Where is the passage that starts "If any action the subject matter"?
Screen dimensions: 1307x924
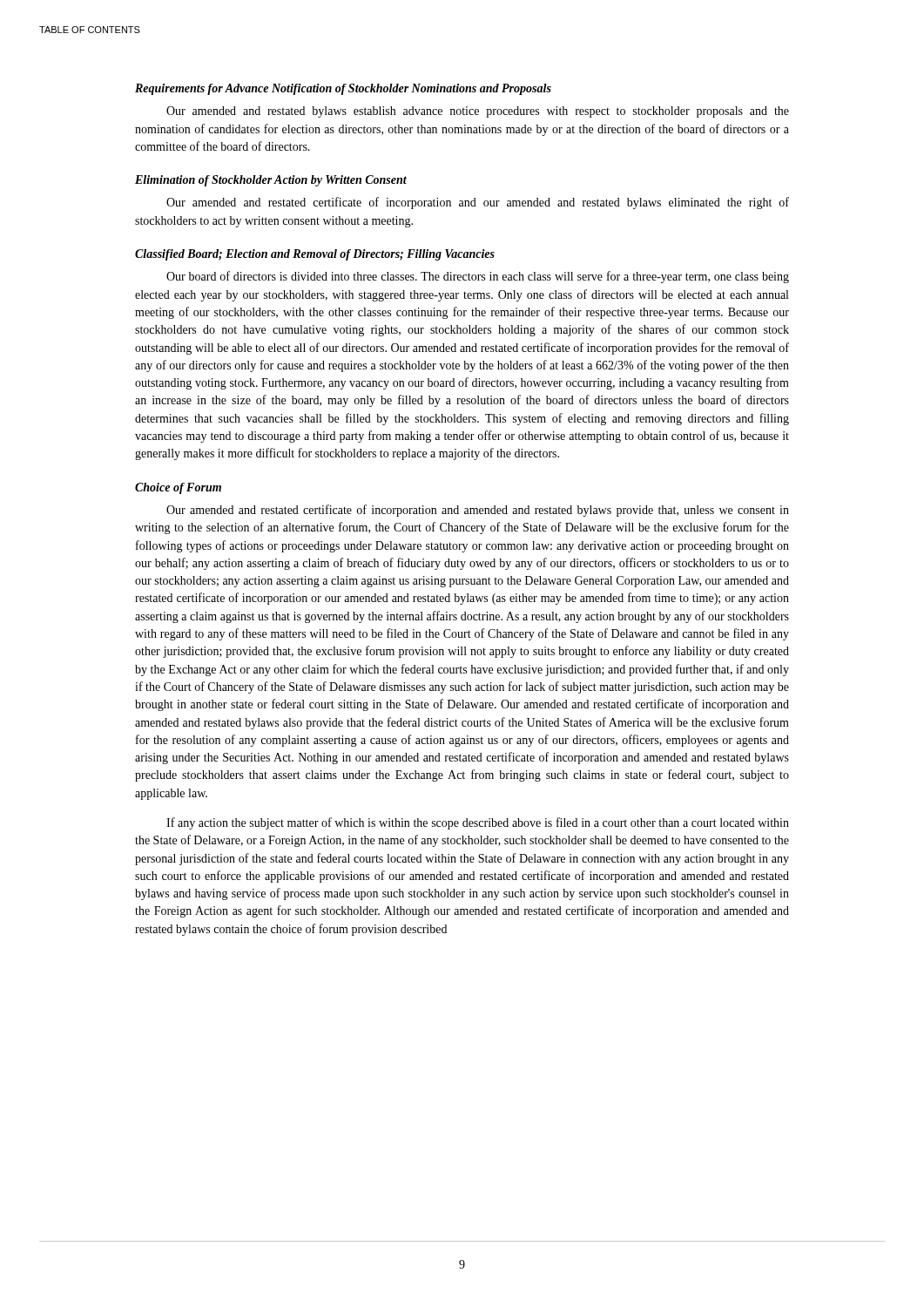click(x=462, y=876)
